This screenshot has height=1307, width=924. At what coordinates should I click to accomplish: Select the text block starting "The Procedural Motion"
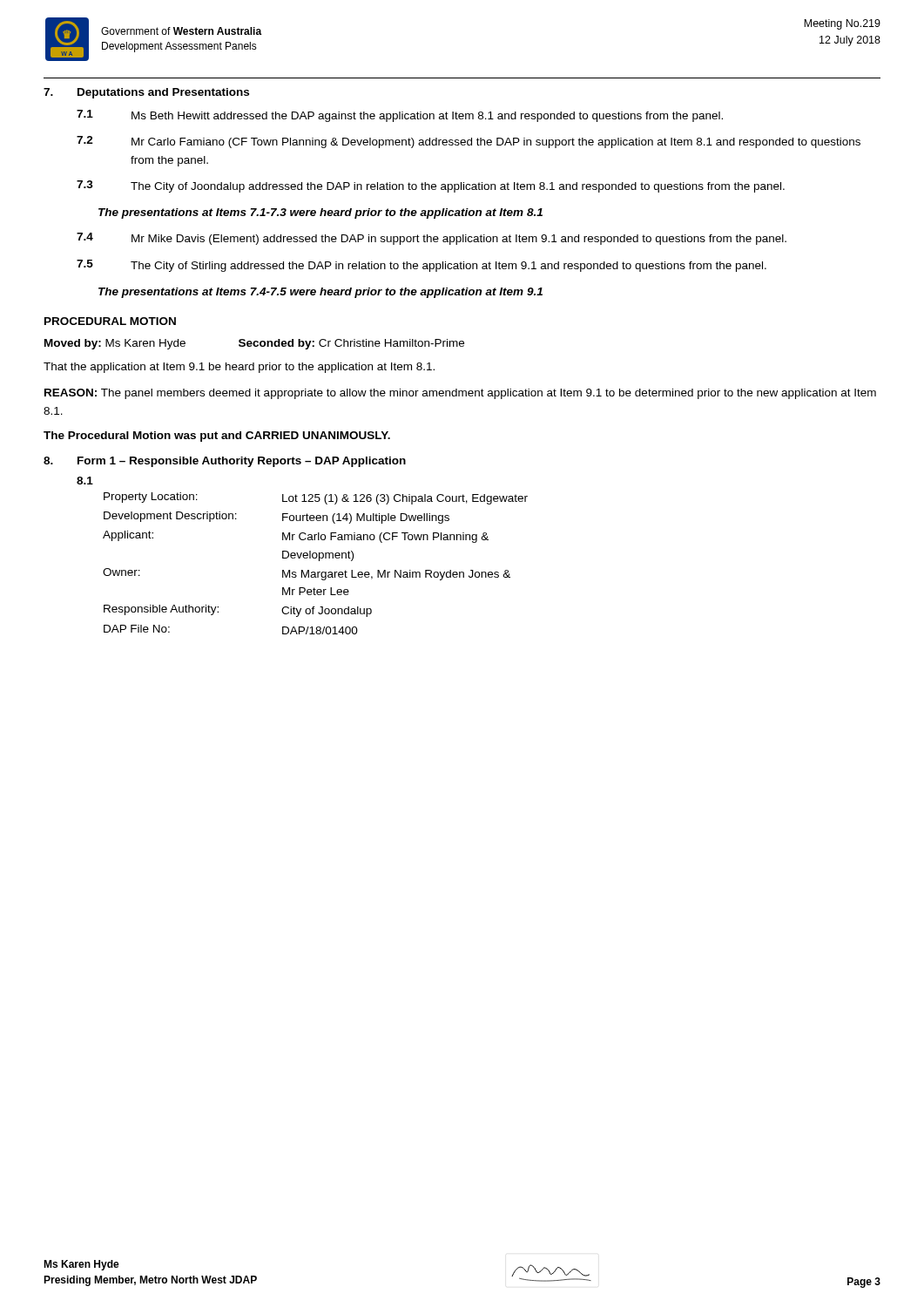click(217, 435)
